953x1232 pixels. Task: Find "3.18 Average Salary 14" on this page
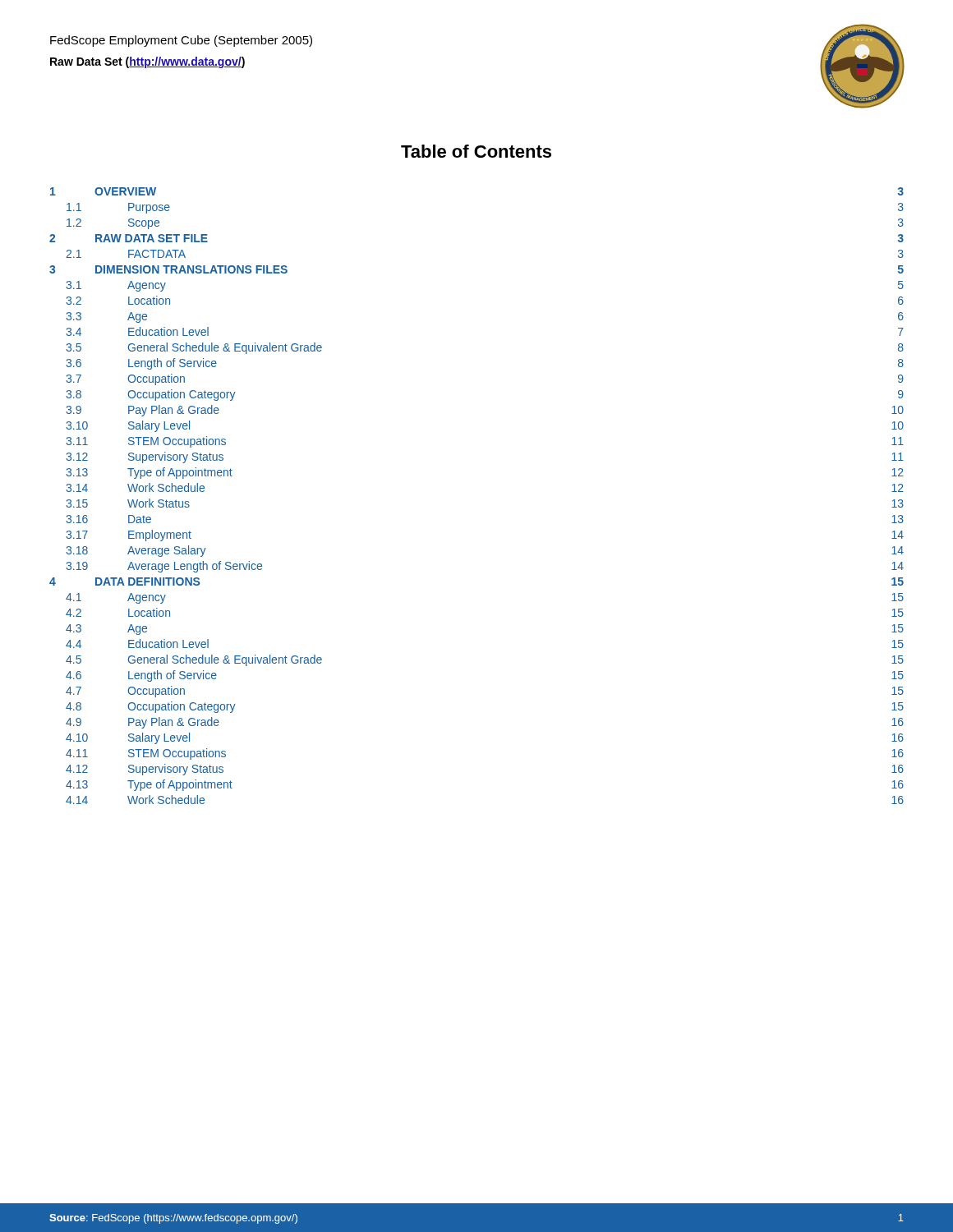tap(166, 551)
